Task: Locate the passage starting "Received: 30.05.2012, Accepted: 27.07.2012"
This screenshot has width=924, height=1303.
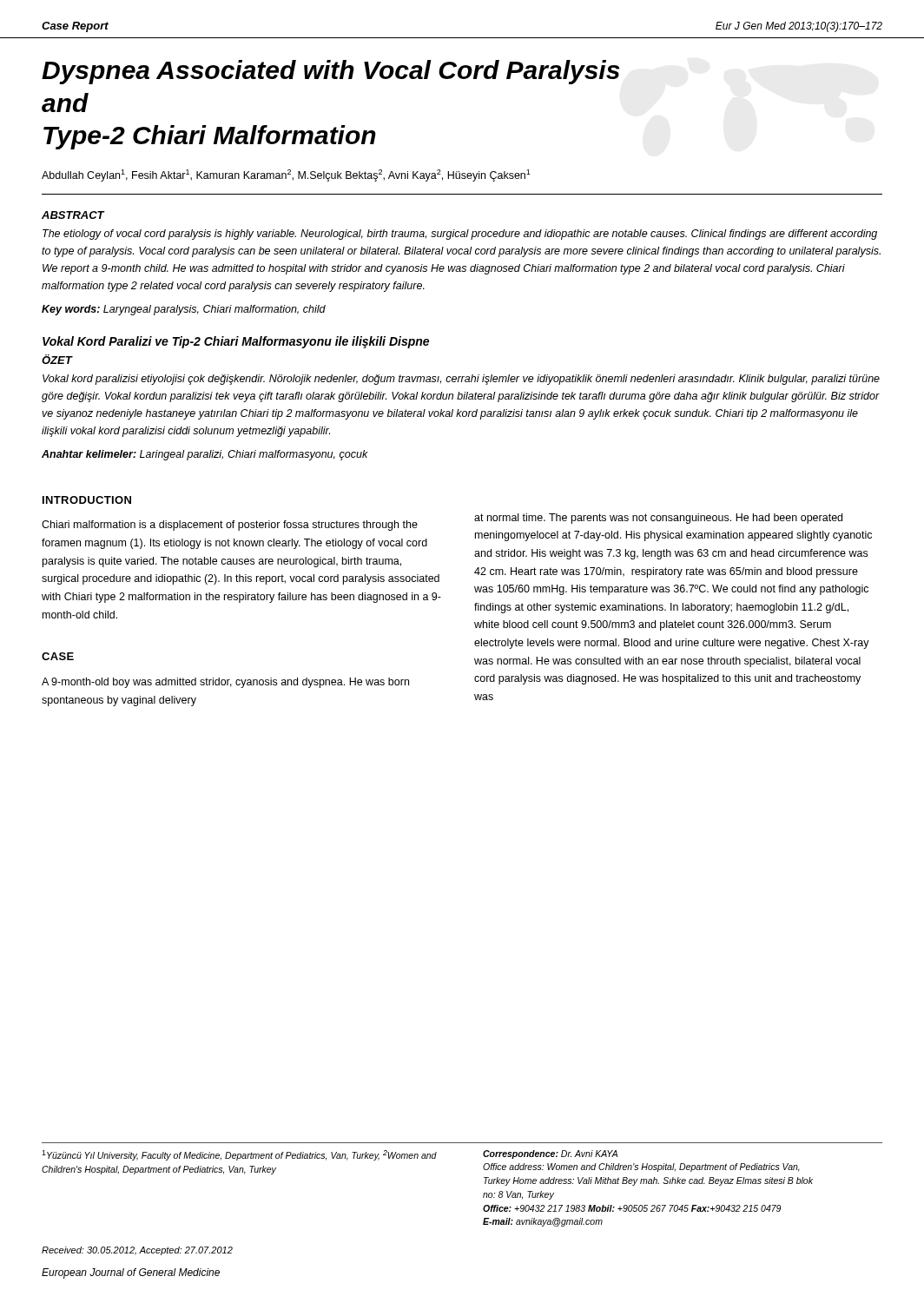Action: pos(137,1250)
